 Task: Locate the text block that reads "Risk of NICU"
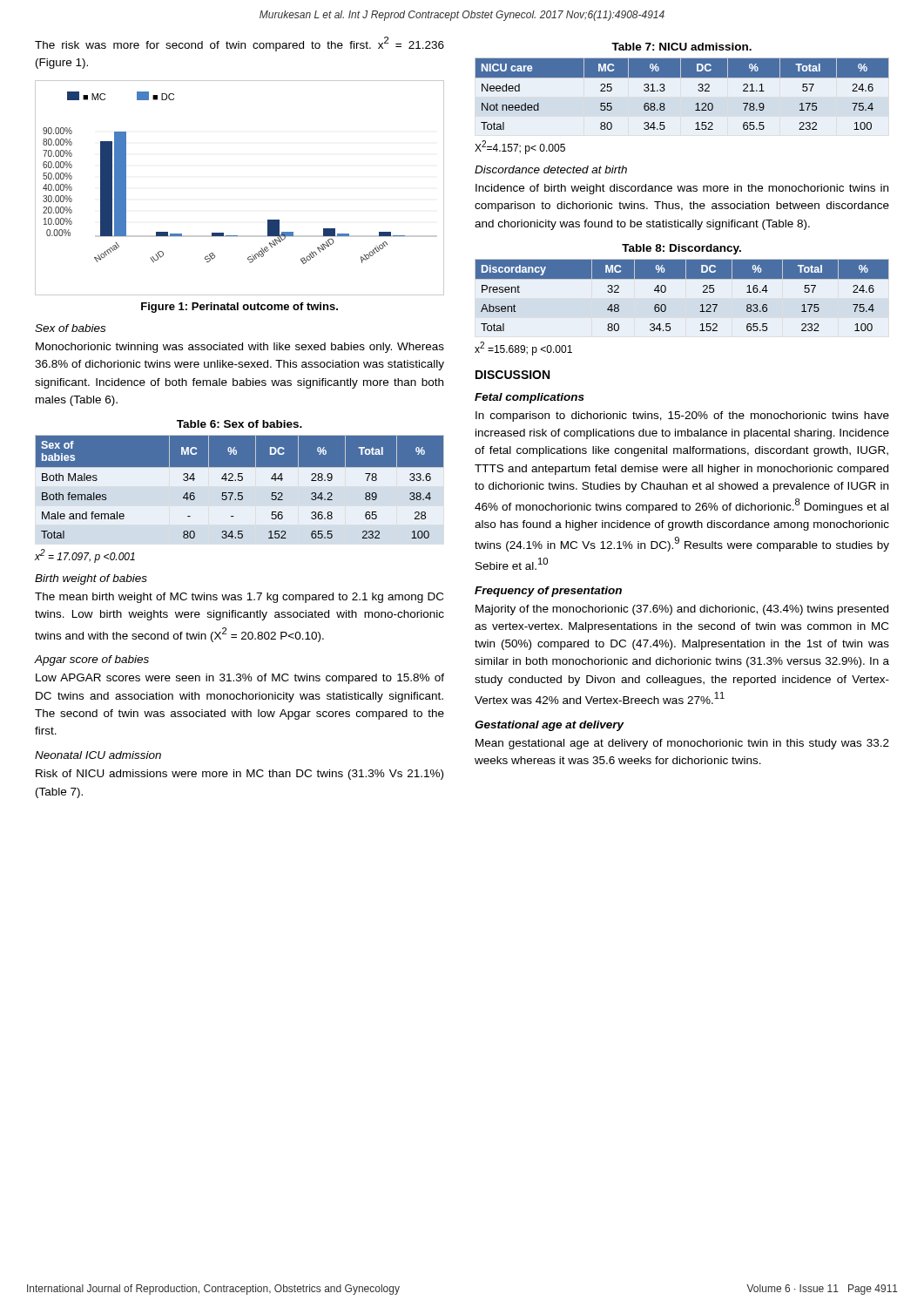coord(240,782)
